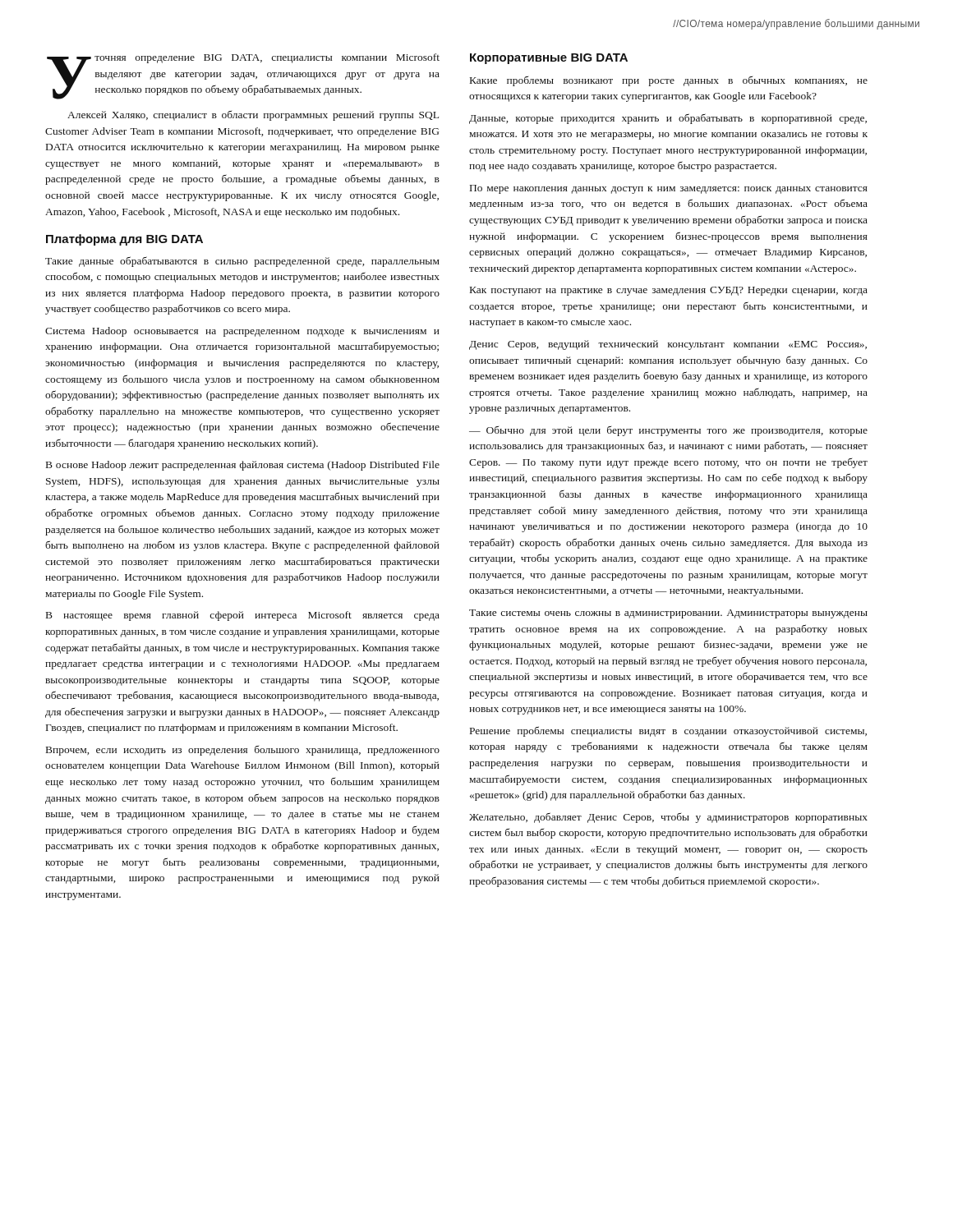Locate the block starting "Такие данные обрабатываются в сильно"
953x1232 pixels.
[242, 285]
